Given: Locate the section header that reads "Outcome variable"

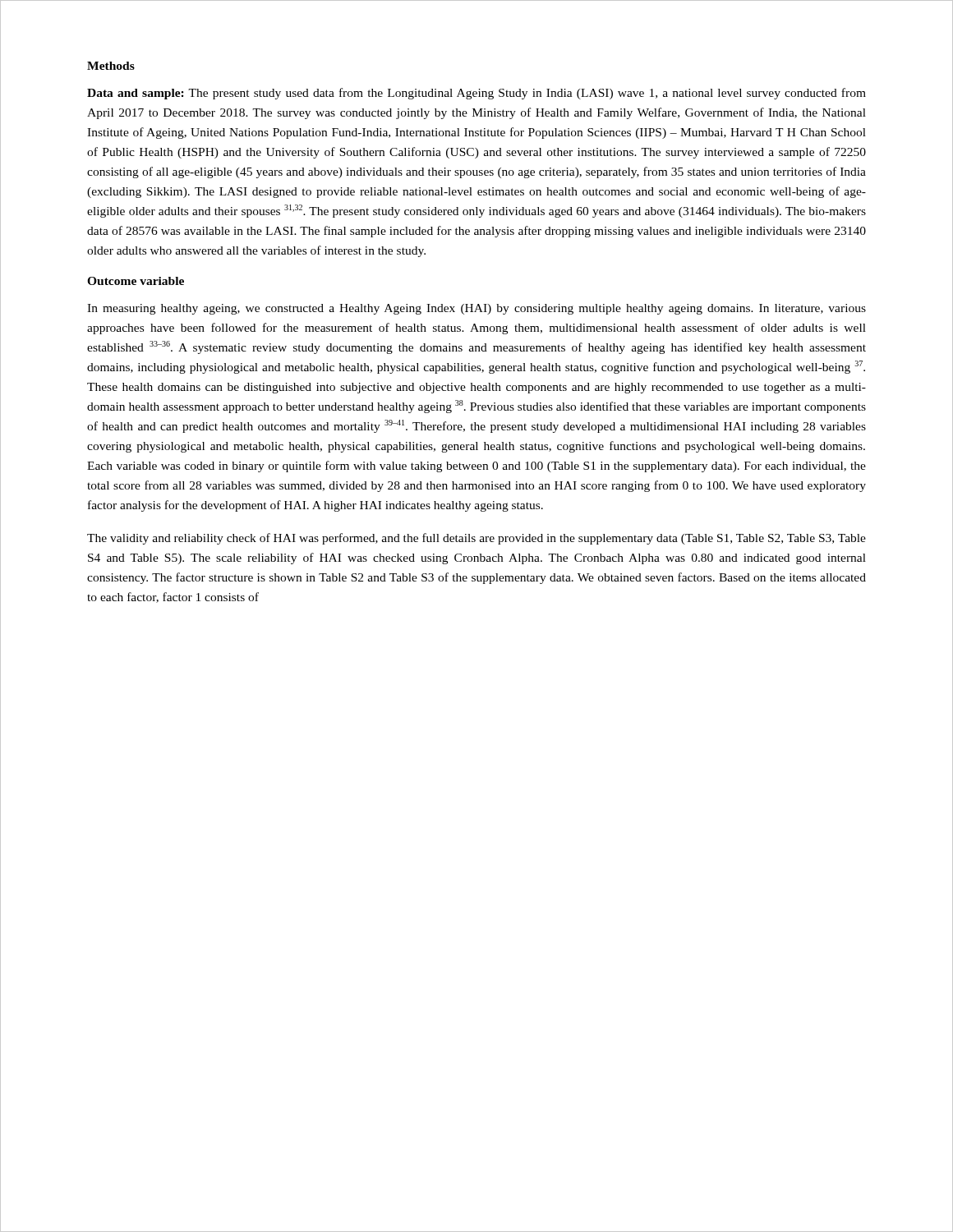Looking at the screenshot, I should [136, 281].
